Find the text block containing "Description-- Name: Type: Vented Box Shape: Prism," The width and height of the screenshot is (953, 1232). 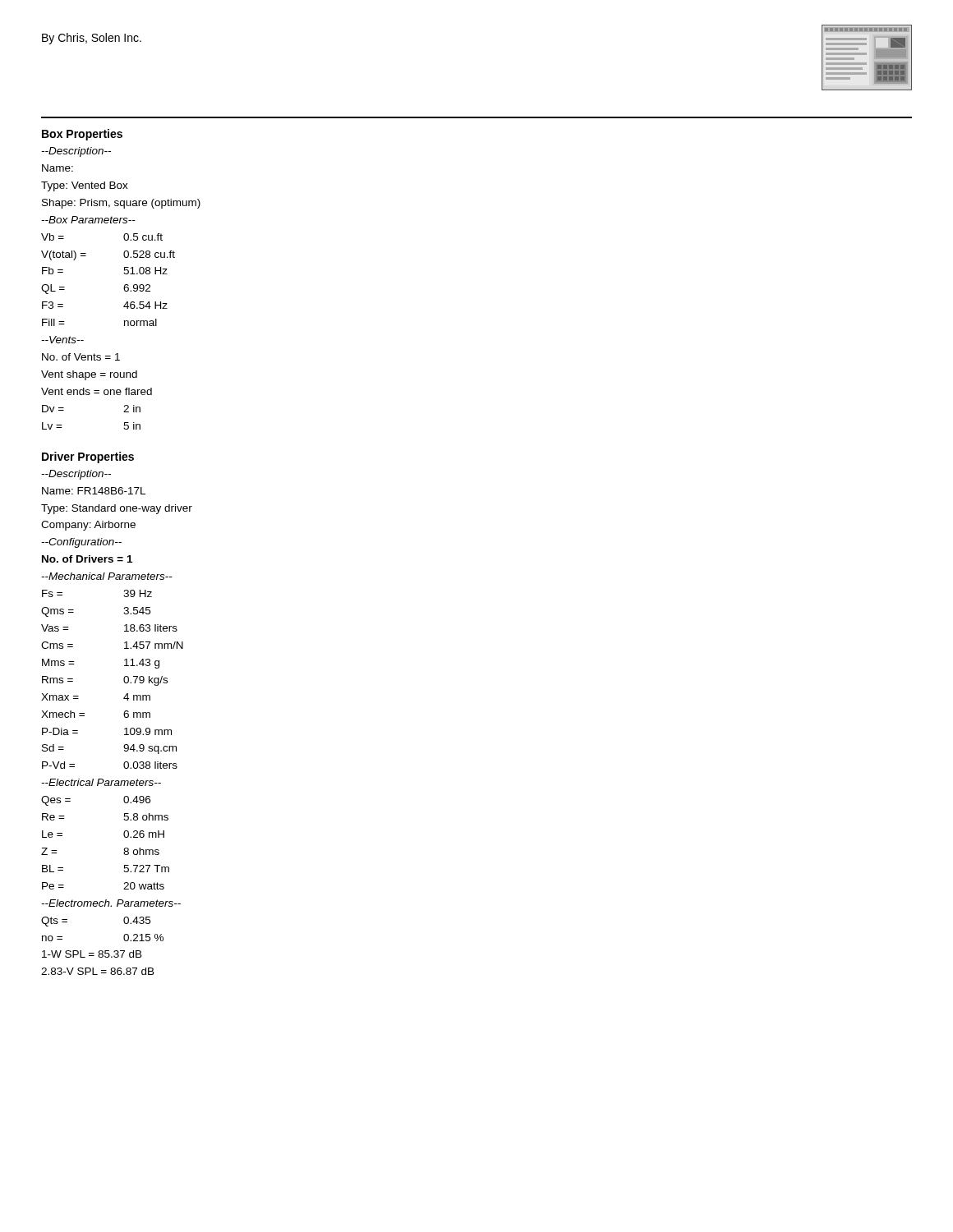(121, 290)
